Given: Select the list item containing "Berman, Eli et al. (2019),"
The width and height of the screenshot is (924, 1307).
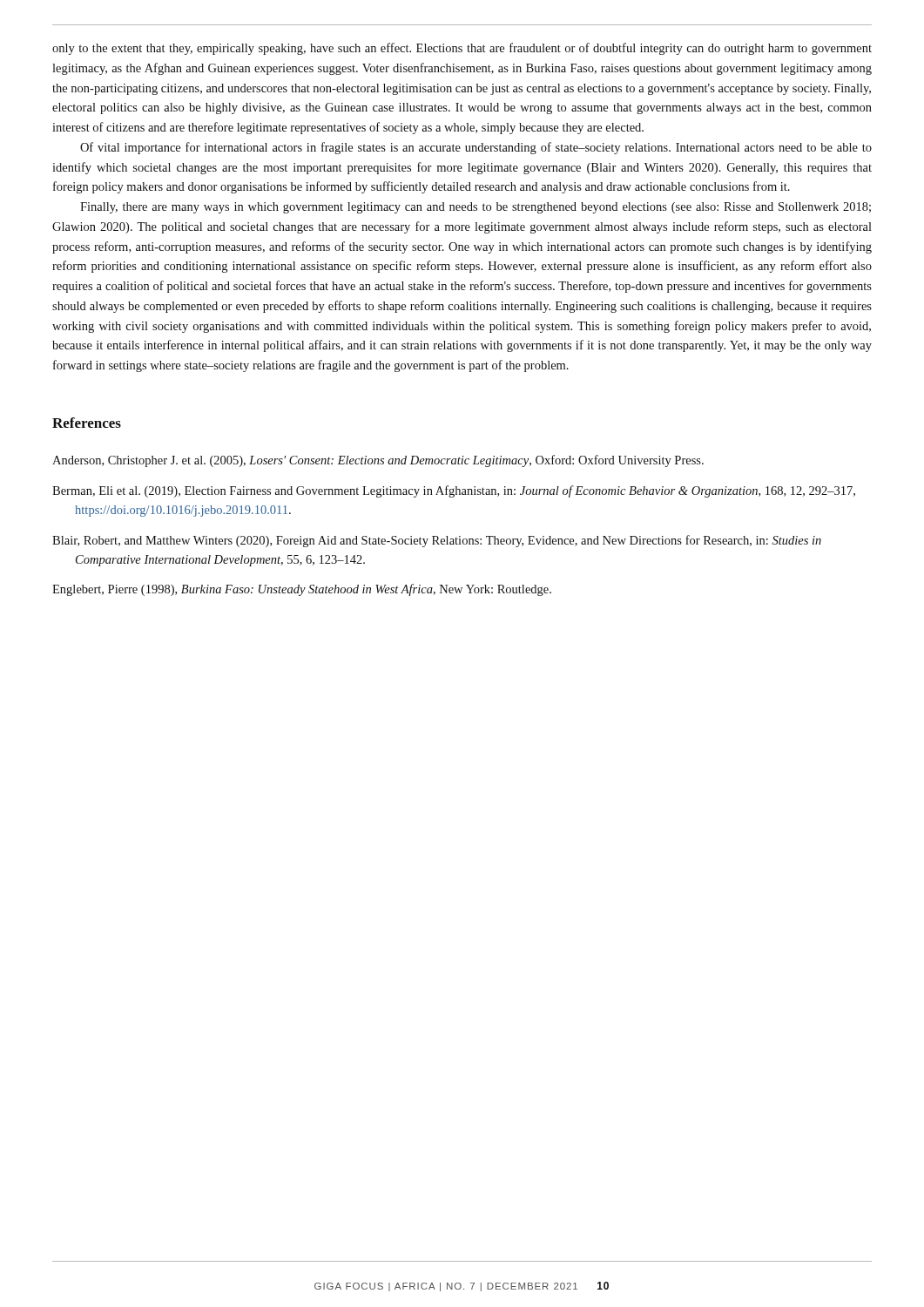Looking at the screenshot, I should tap(454, 500).
